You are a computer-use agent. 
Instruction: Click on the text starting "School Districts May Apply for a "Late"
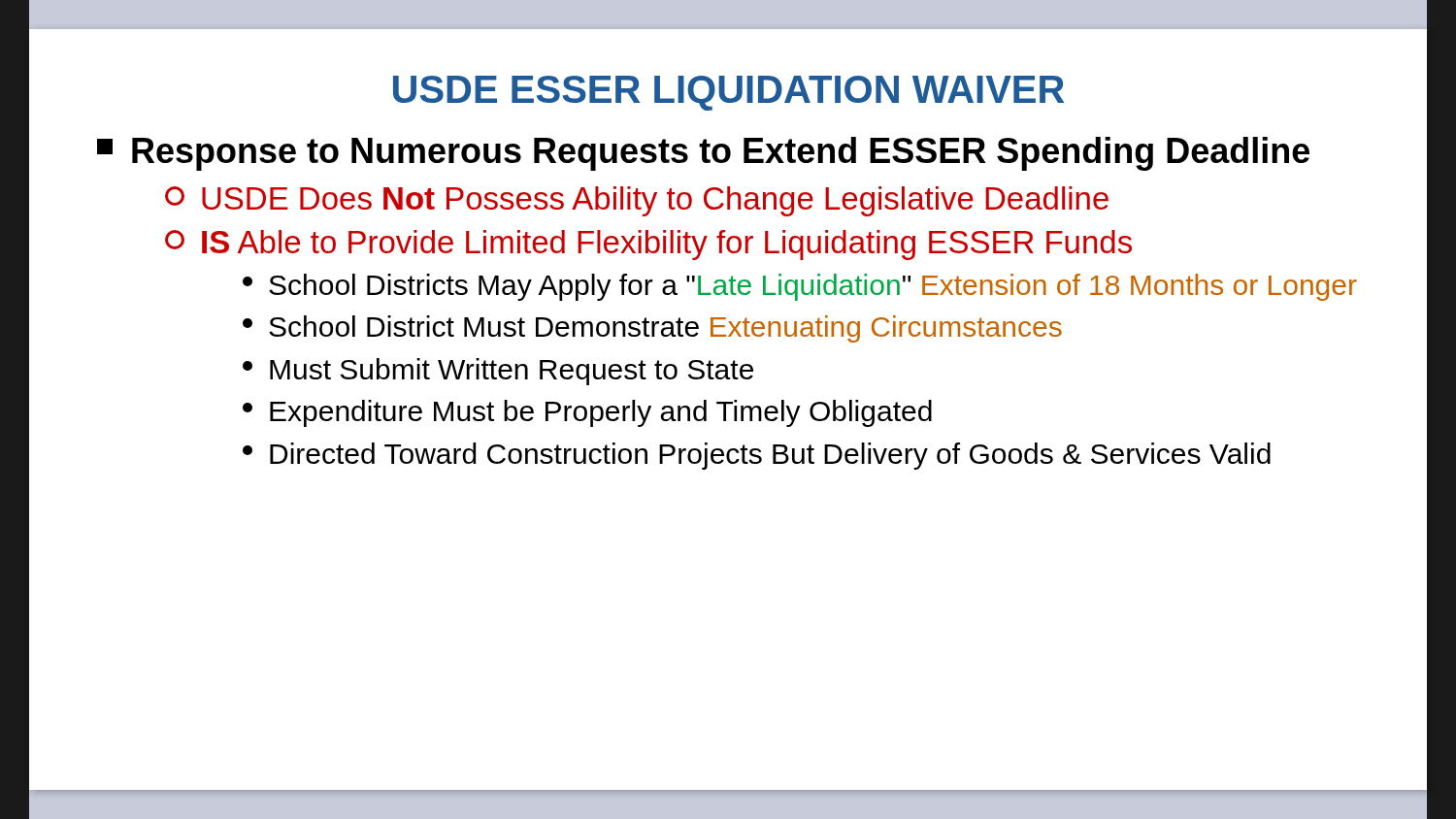click(806, 285)
